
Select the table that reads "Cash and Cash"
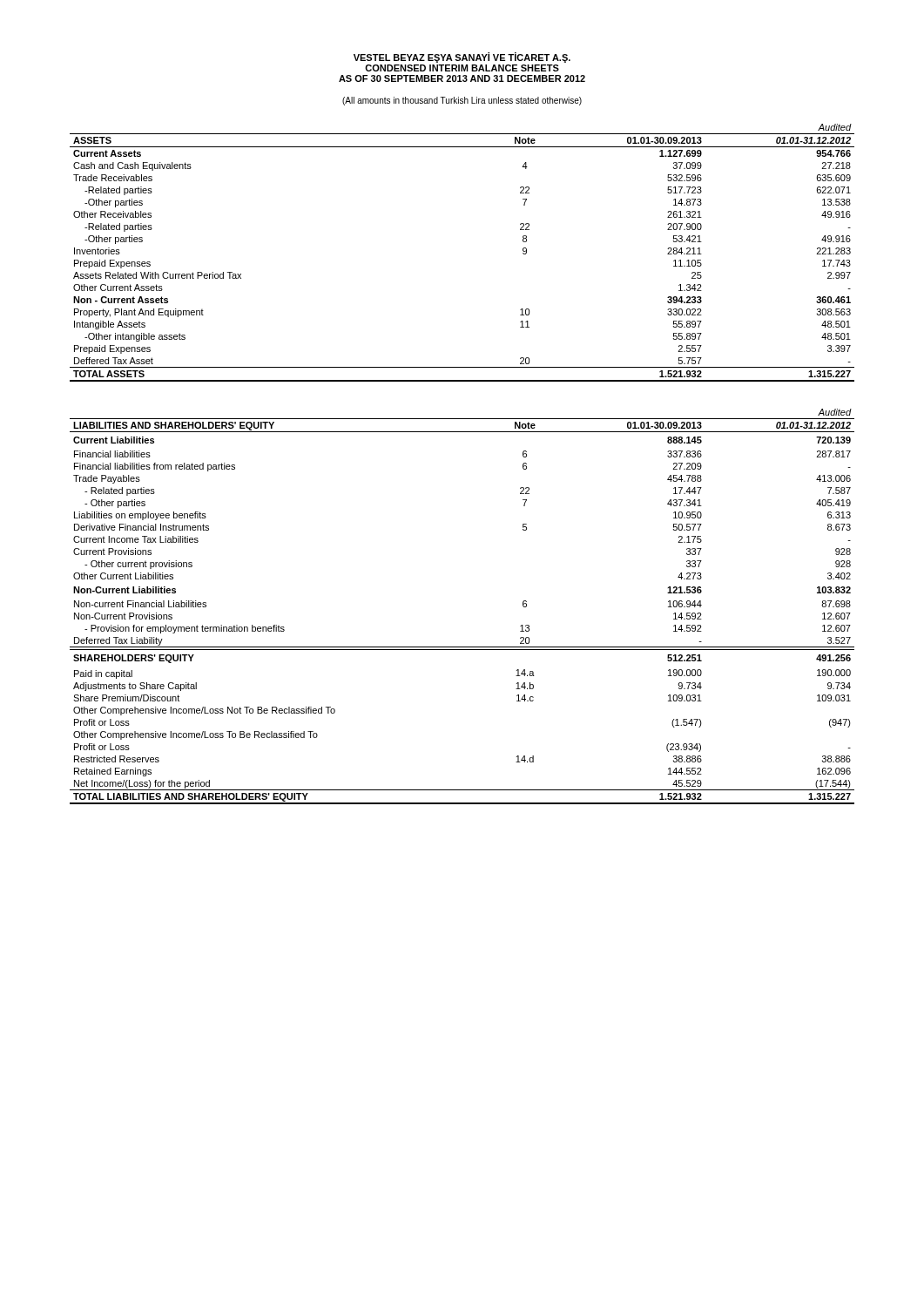[x=462, y=251]
